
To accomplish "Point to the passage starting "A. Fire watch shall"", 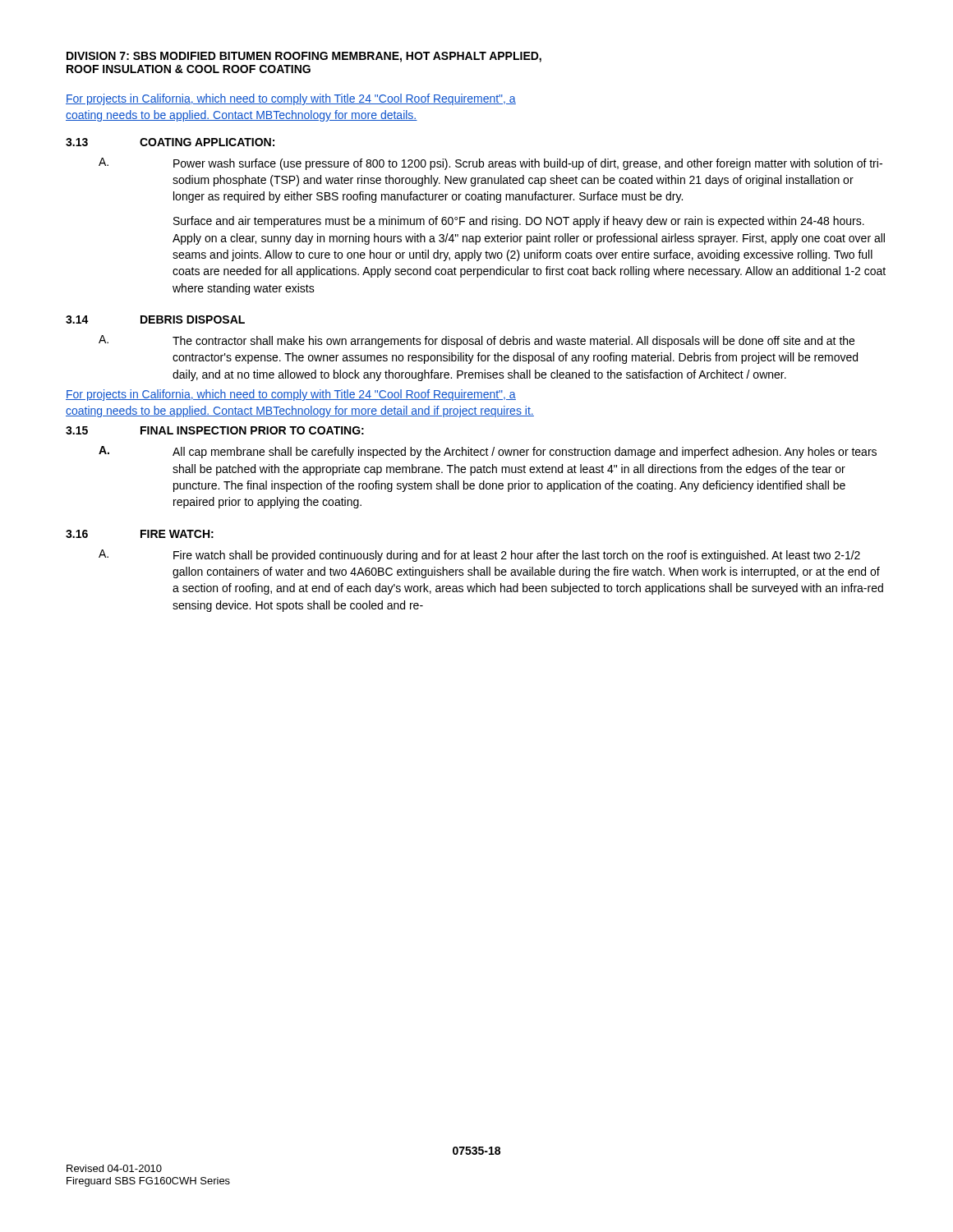I will [476, 580].
